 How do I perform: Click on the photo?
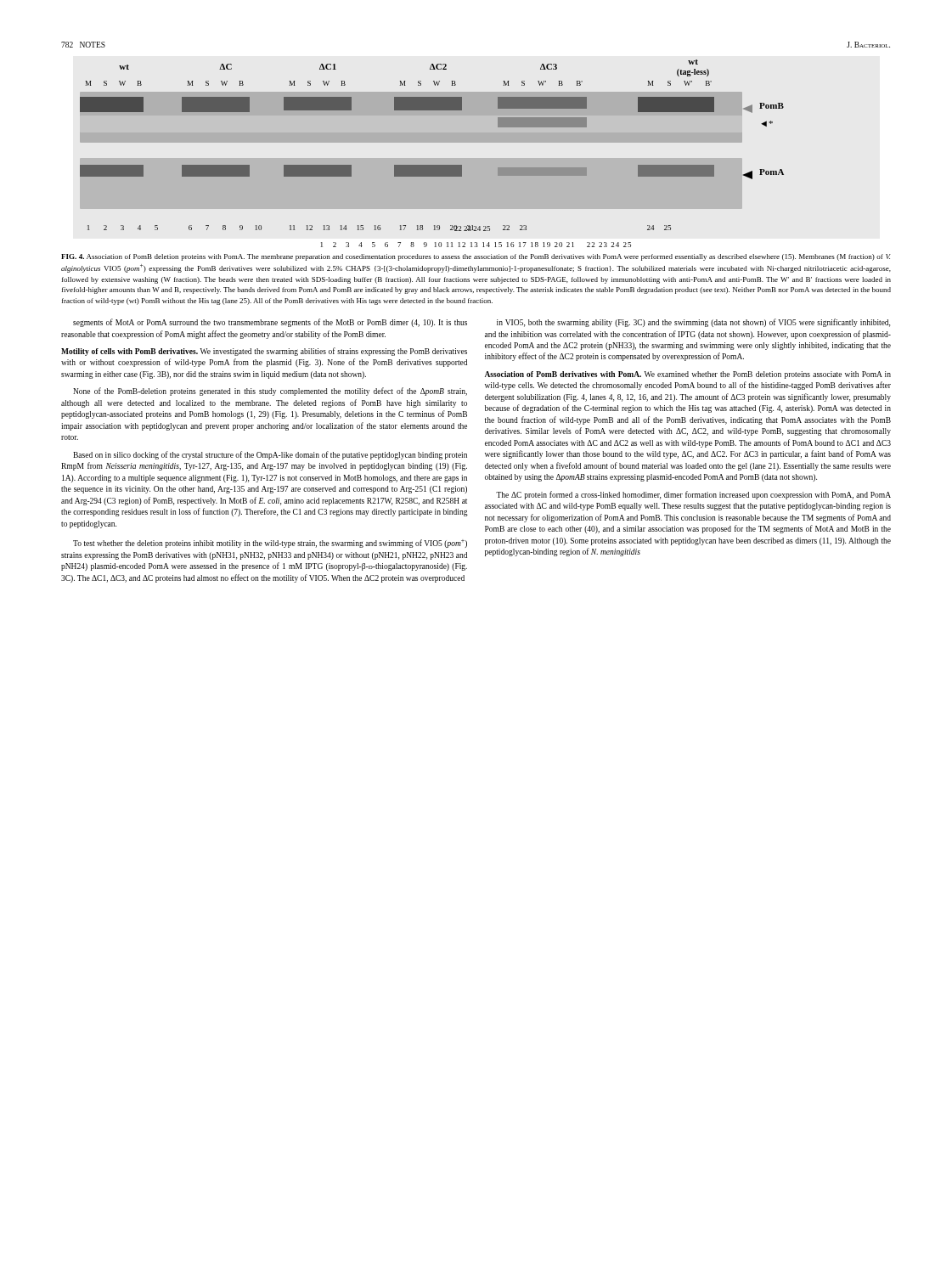476,152
